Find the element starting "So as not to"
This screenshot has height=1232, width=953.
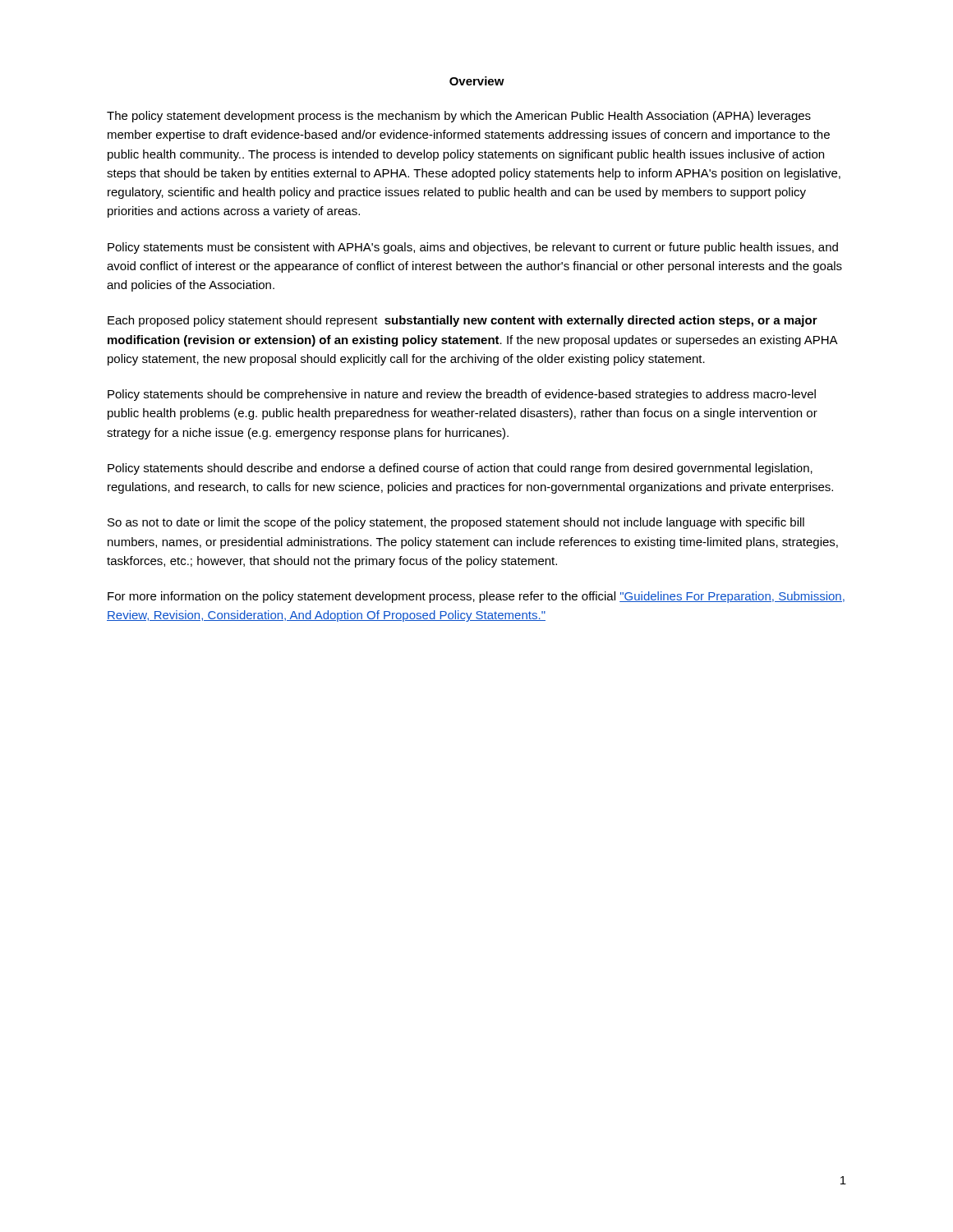(473, 541)
